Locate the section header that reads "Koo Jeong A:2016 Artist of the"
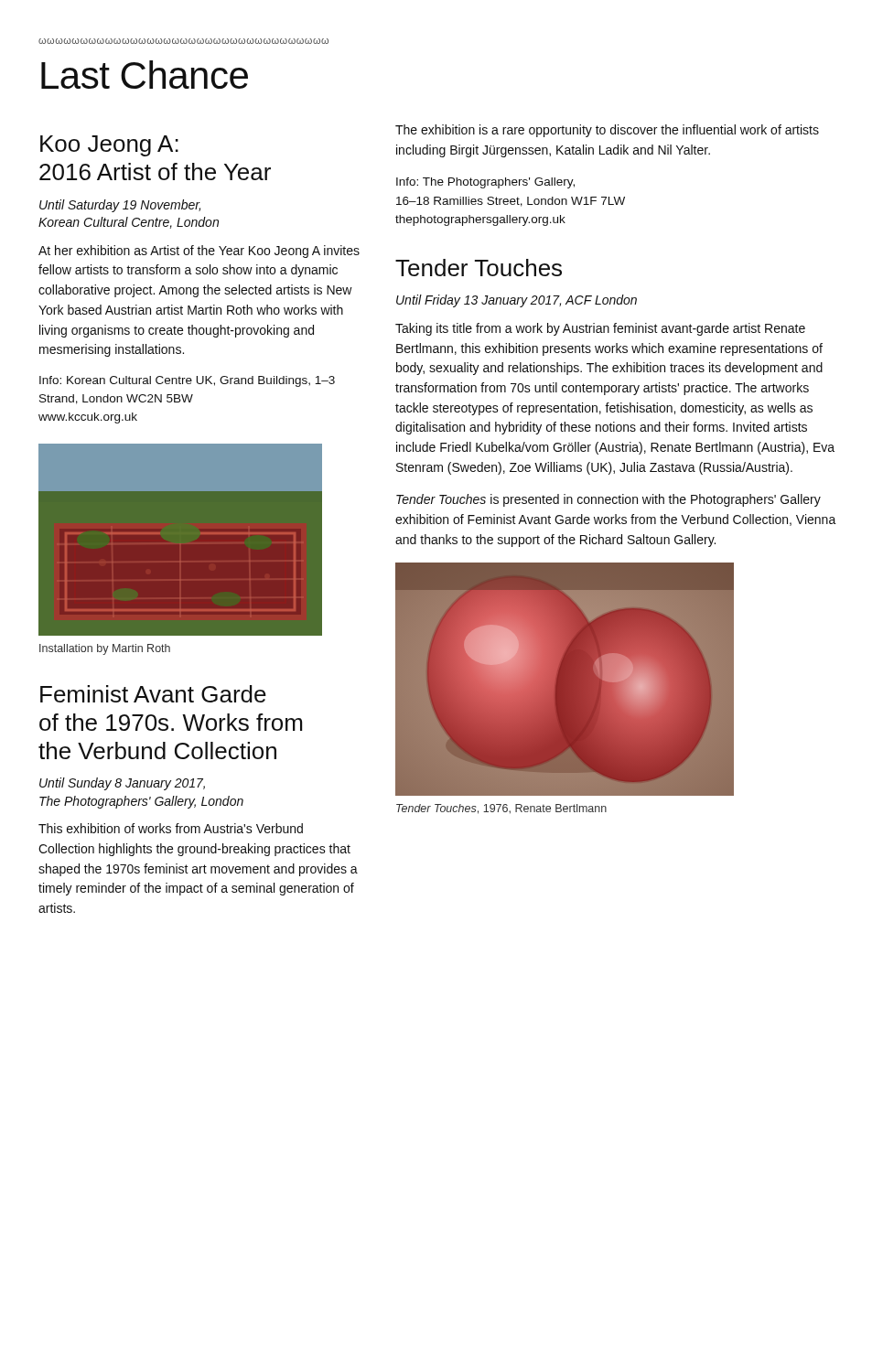883x1372 pixels. [200, 159]
